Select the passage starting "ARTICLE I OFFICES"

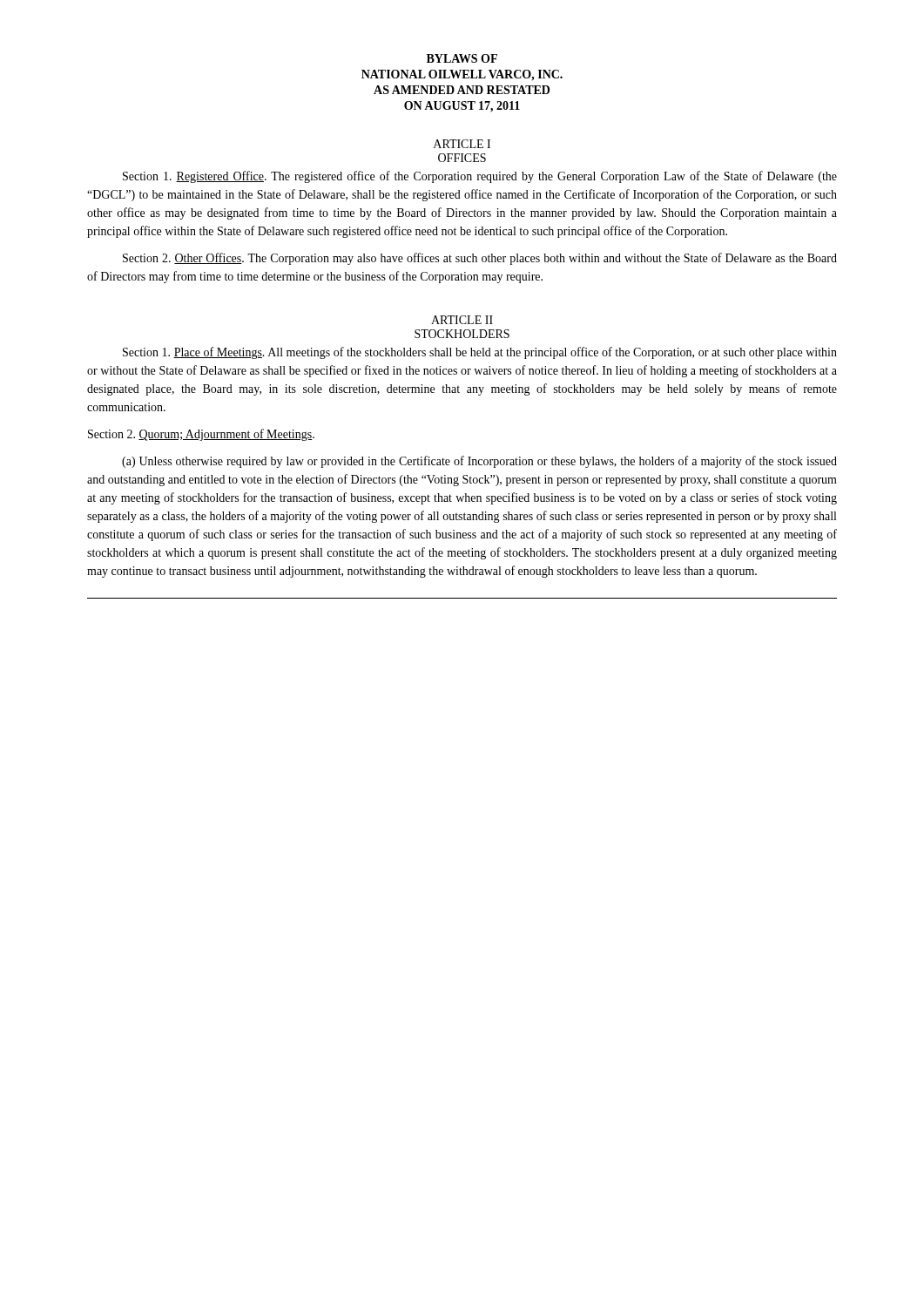[462, 151]
